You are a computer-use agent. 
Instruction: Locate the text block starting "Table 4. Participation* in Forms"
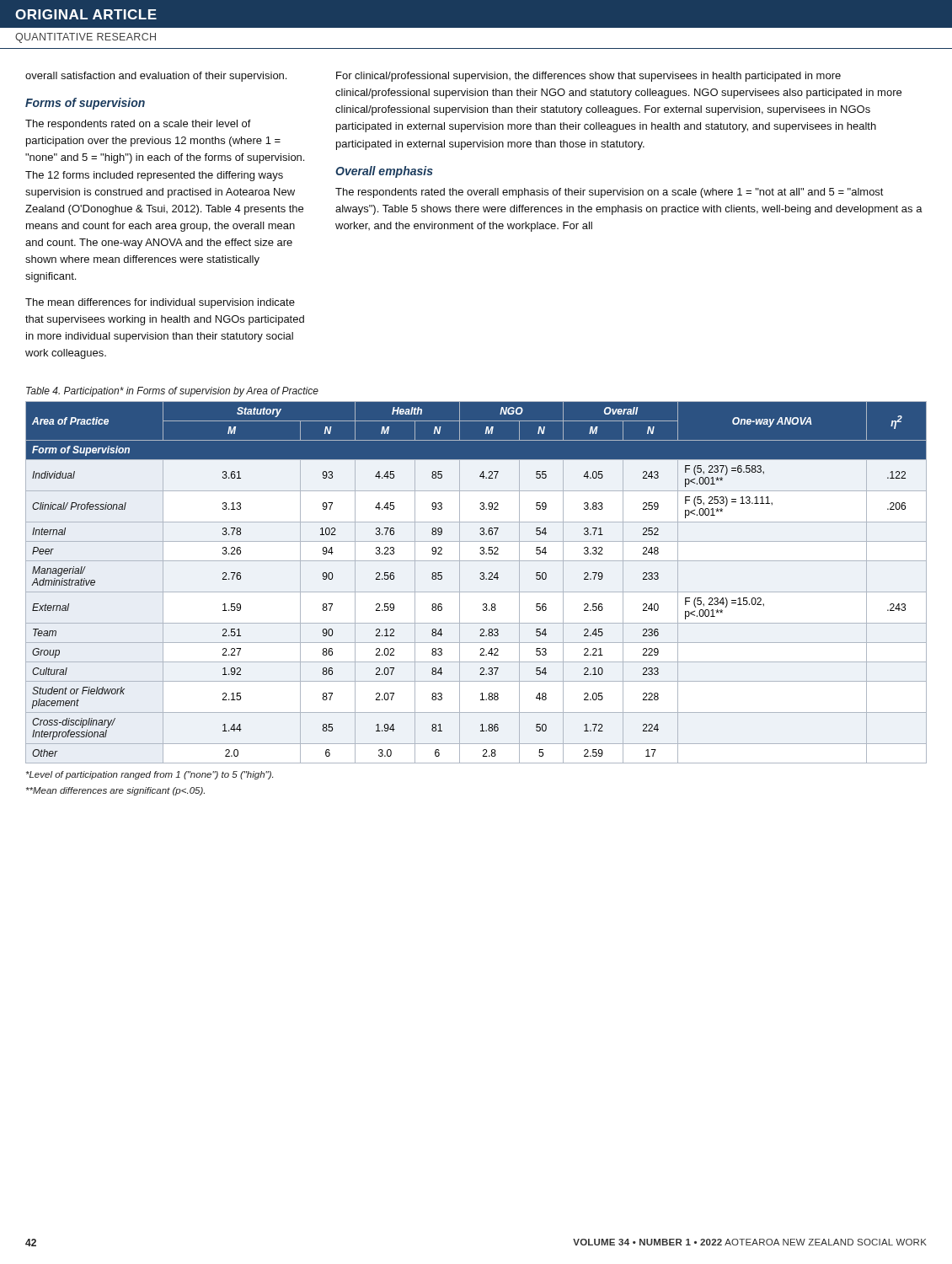coord(172,391)
